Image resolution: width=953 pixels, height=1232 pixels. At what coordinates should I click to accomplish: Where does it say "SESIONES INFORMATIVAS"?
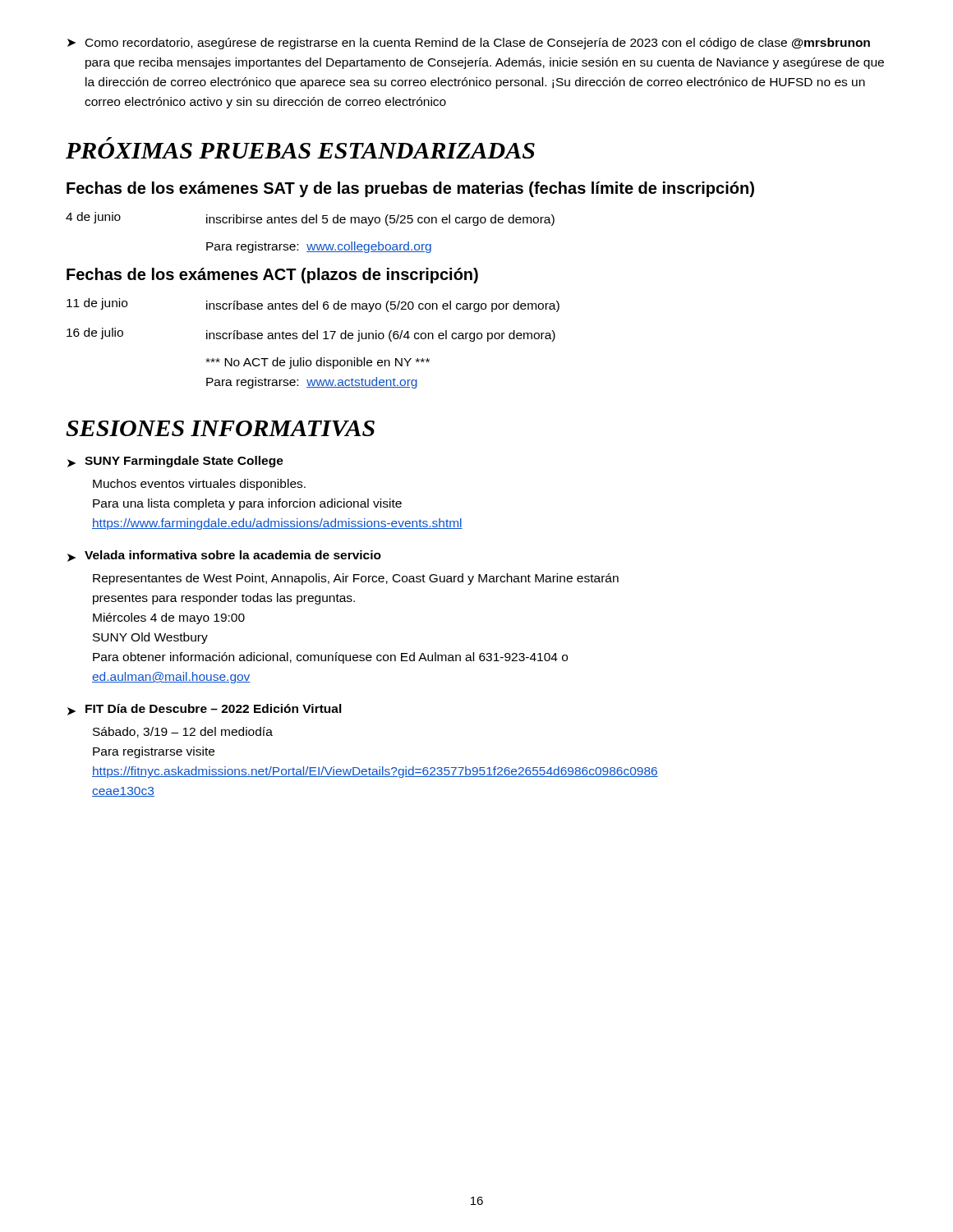tap(221, 428)
